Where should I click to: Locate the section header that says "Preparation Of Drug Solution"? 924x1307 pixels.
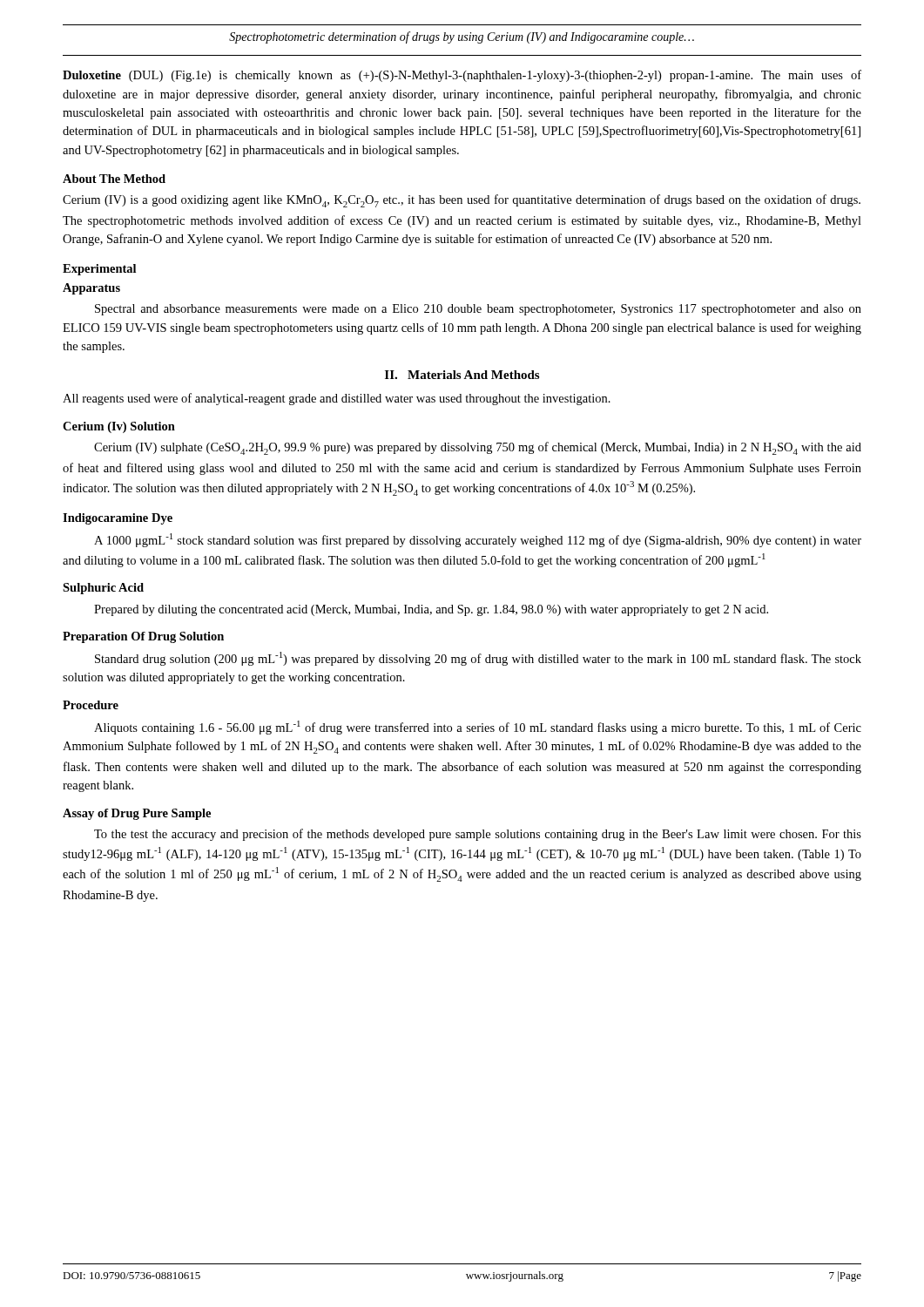(x=143, y=637)
